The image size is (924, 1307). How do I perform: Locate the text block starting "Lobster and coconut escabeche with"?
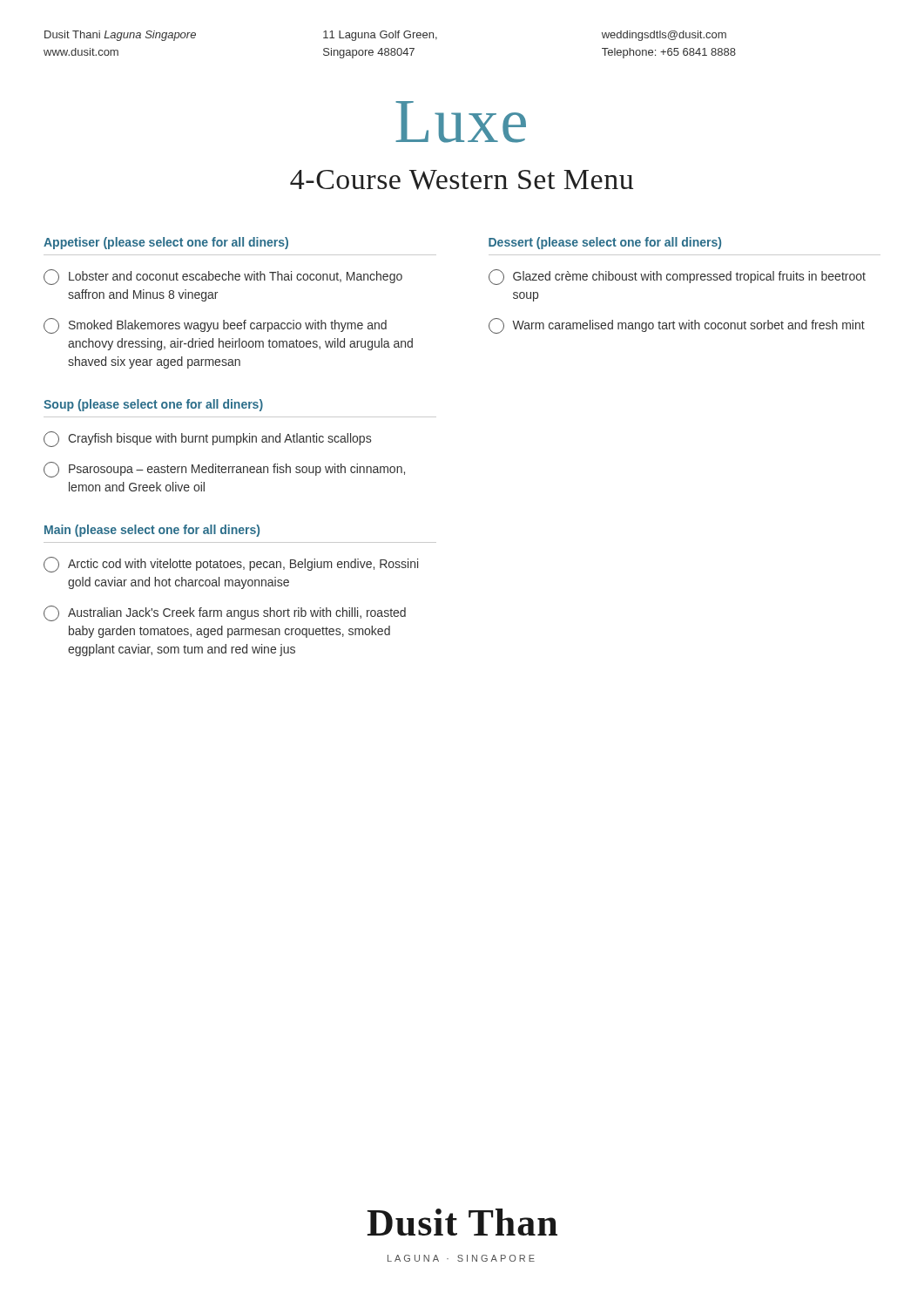click(x=240, y=286)
